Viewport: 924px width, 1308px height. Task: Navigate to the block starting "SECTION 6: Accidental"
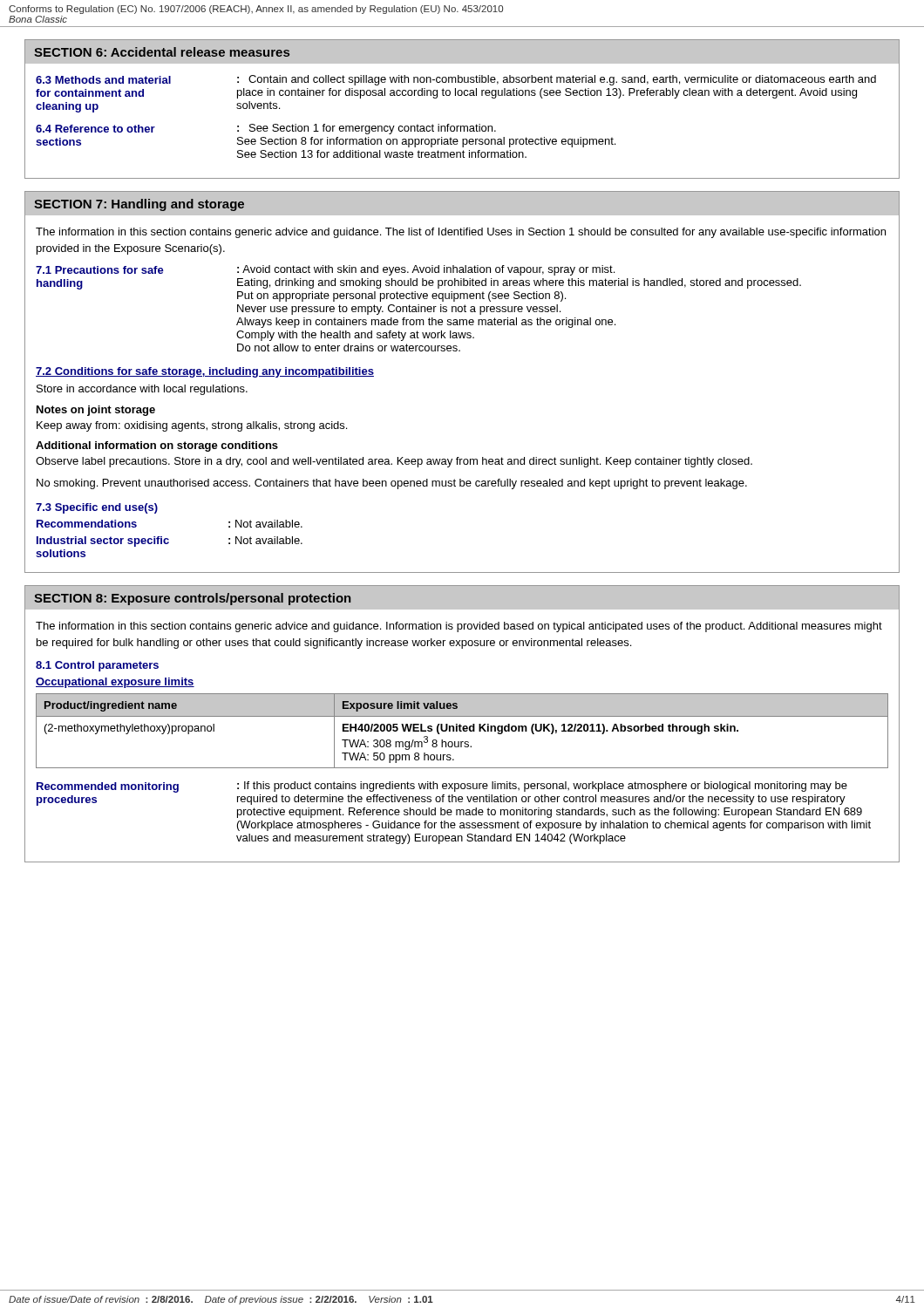[162, 52]
